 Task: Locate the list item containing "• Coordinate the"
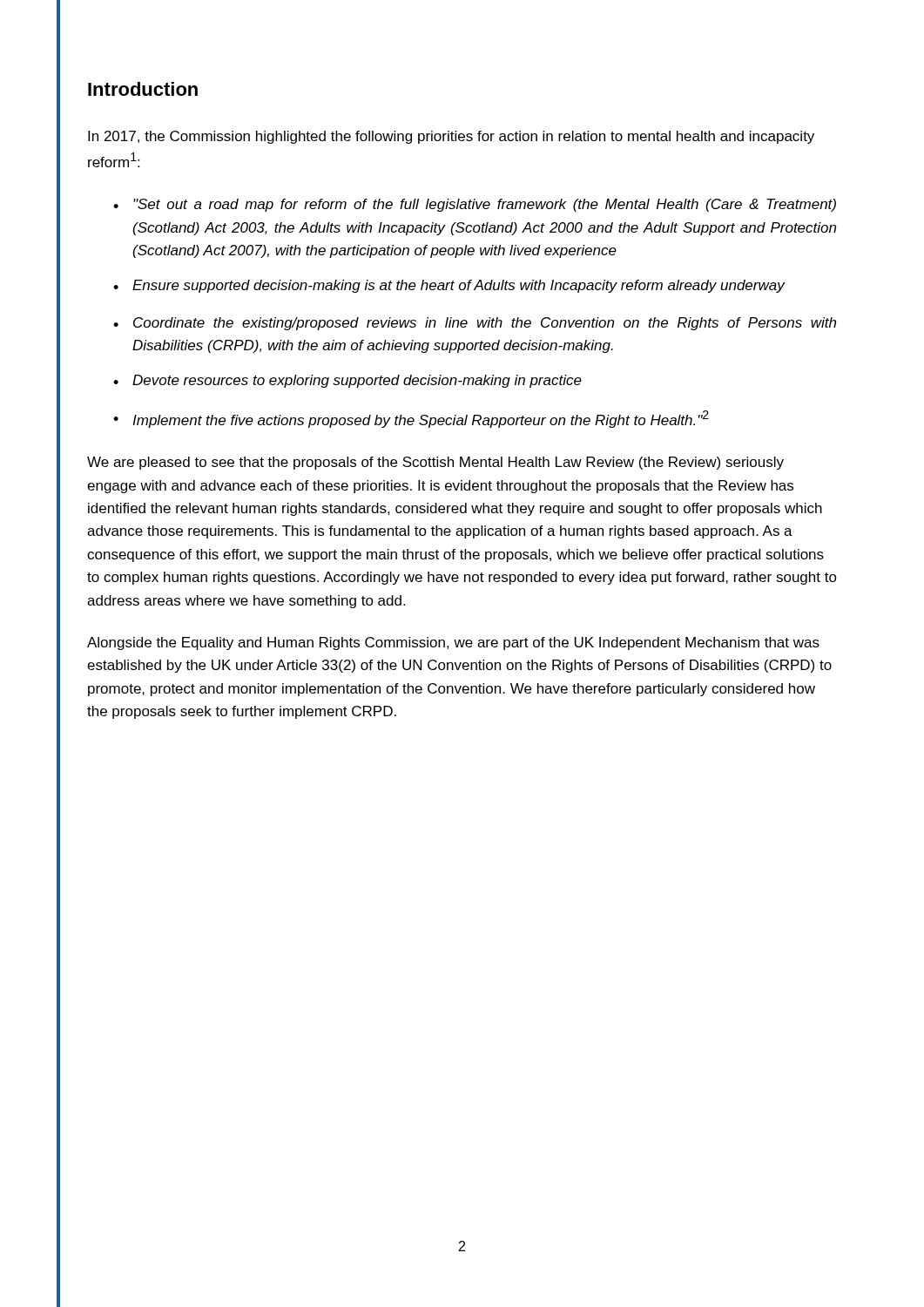click(x=475, y=335)
